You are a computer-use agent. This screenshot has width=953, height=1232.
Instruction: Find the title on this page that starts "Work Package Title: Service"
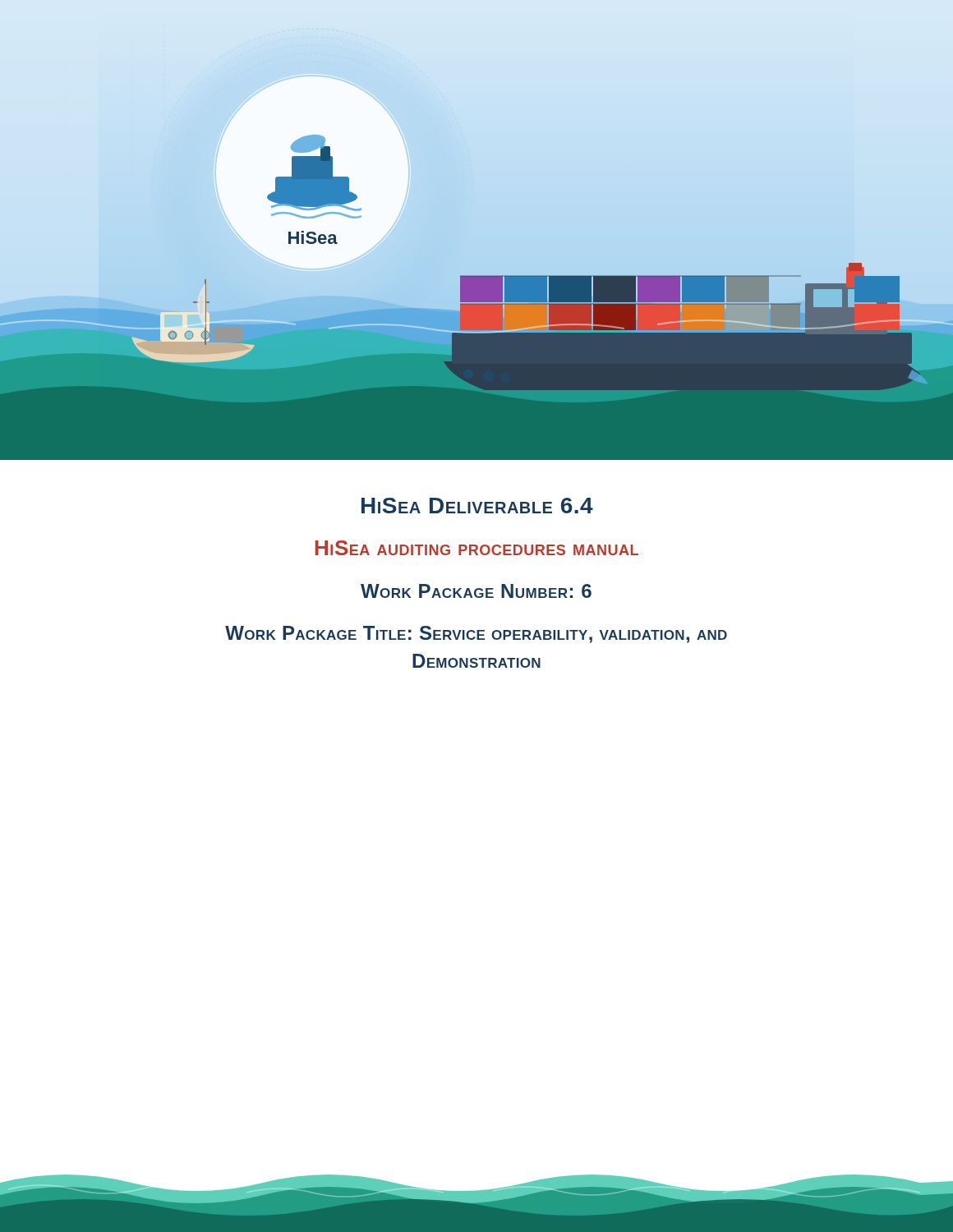point(476,647)
